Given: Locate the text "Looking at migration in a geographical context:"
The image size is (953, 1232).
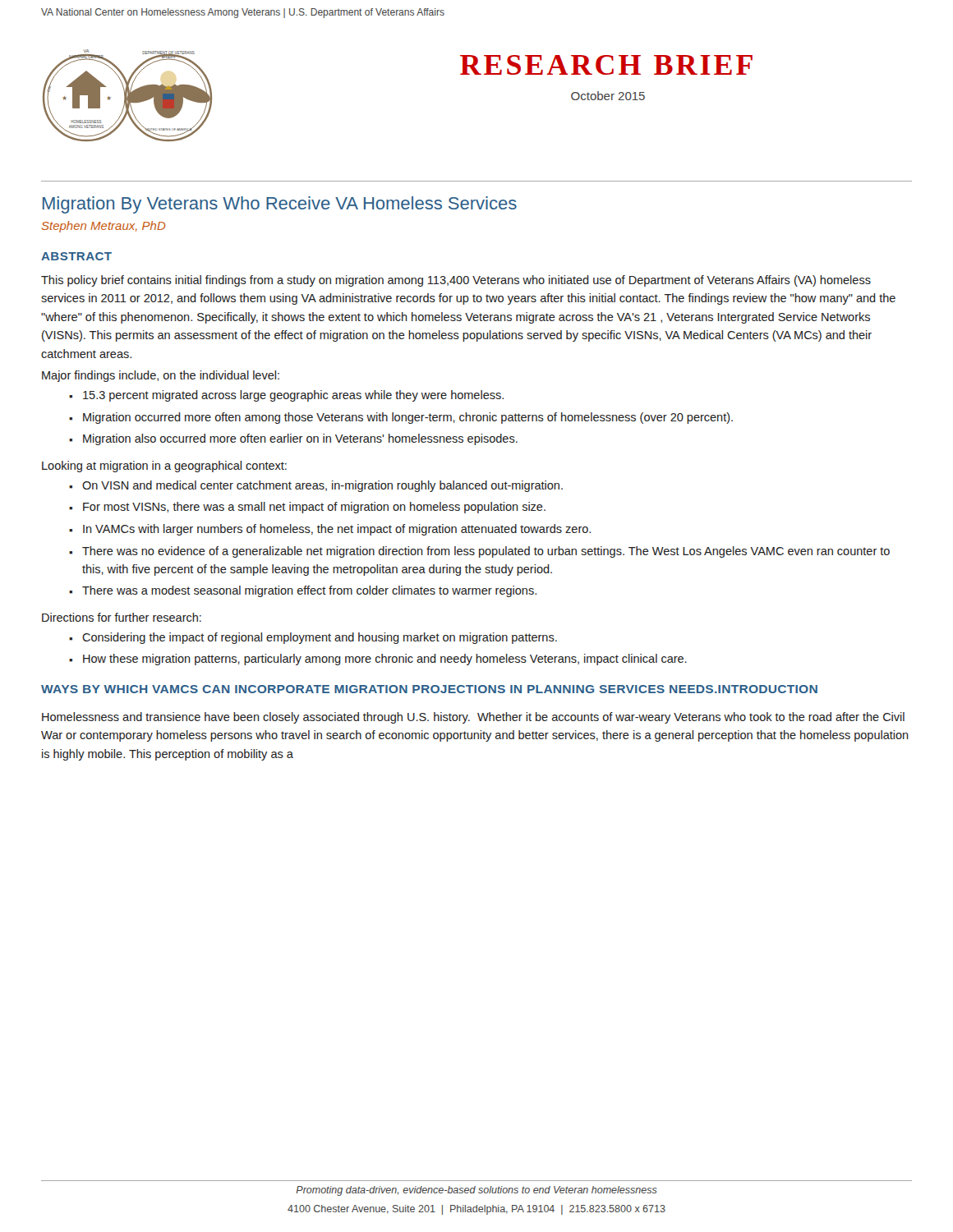Looking at the screenshot, I should (x=164, y=466).
